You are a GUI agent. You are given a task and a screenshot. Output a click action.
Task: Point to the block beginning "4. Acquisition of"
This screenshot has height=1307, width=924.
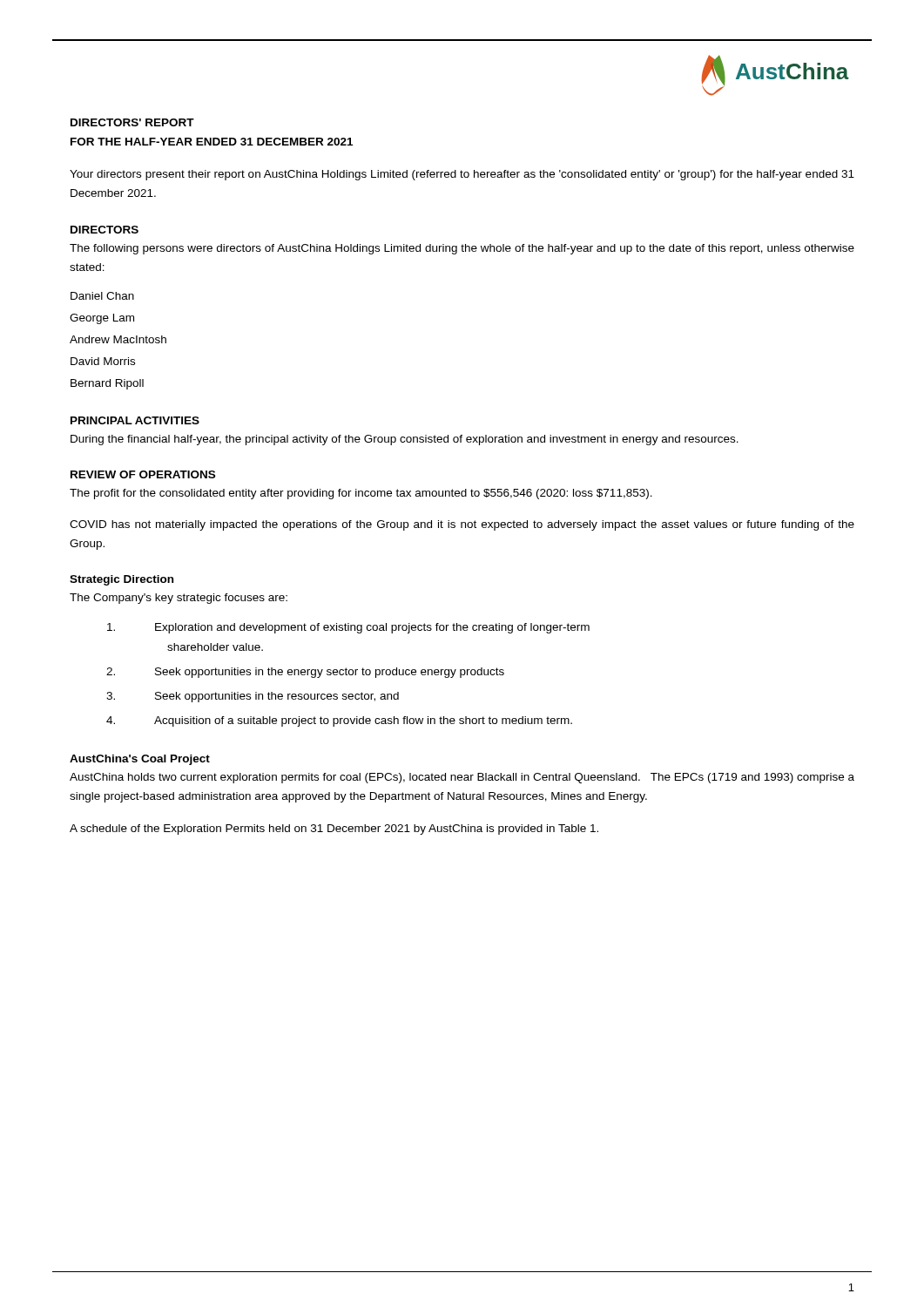[x=321, y=721]
